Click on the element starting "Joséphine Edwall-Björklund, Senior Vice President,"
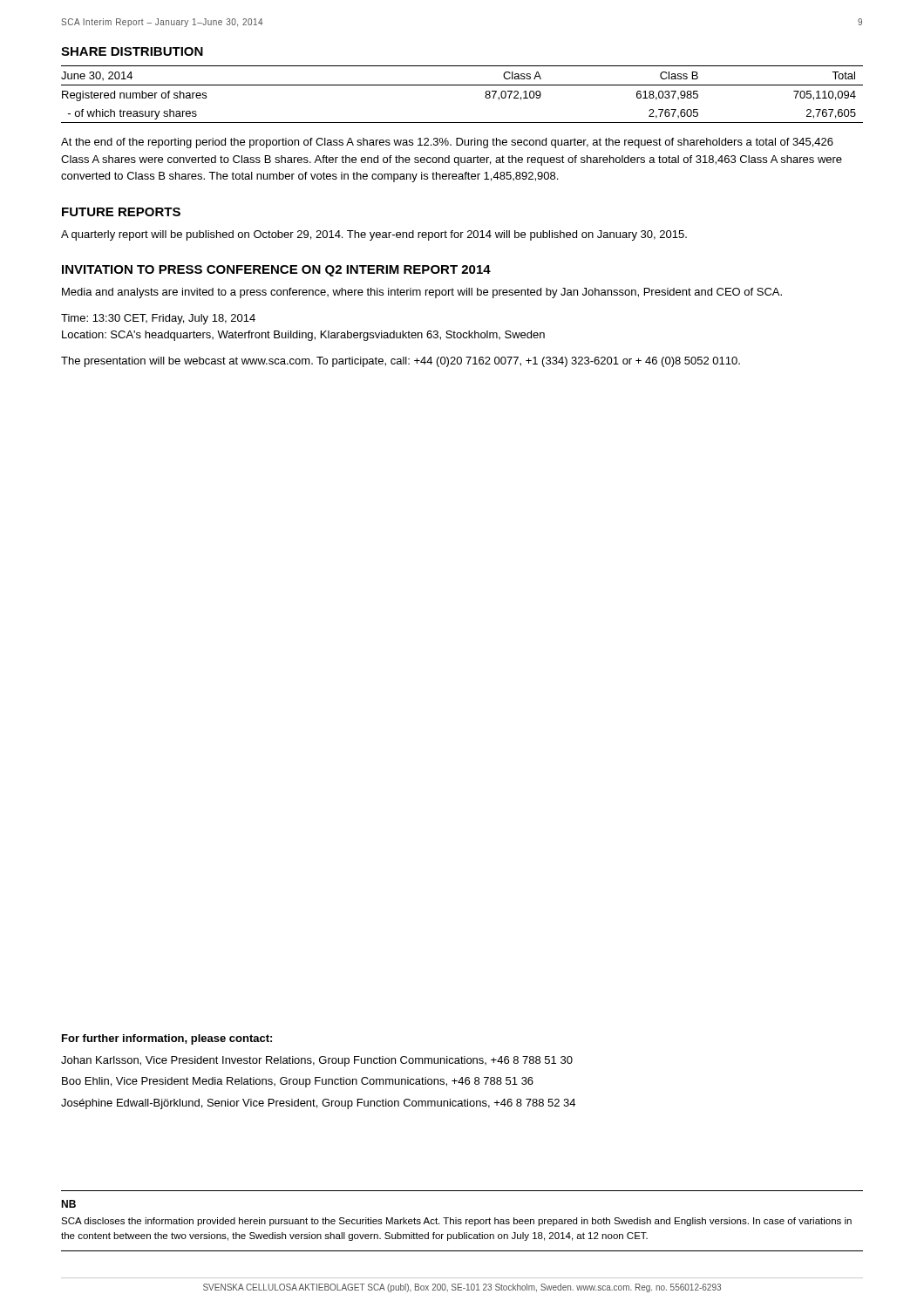This screenshot has height=1308, width=924. (318, 1103)
